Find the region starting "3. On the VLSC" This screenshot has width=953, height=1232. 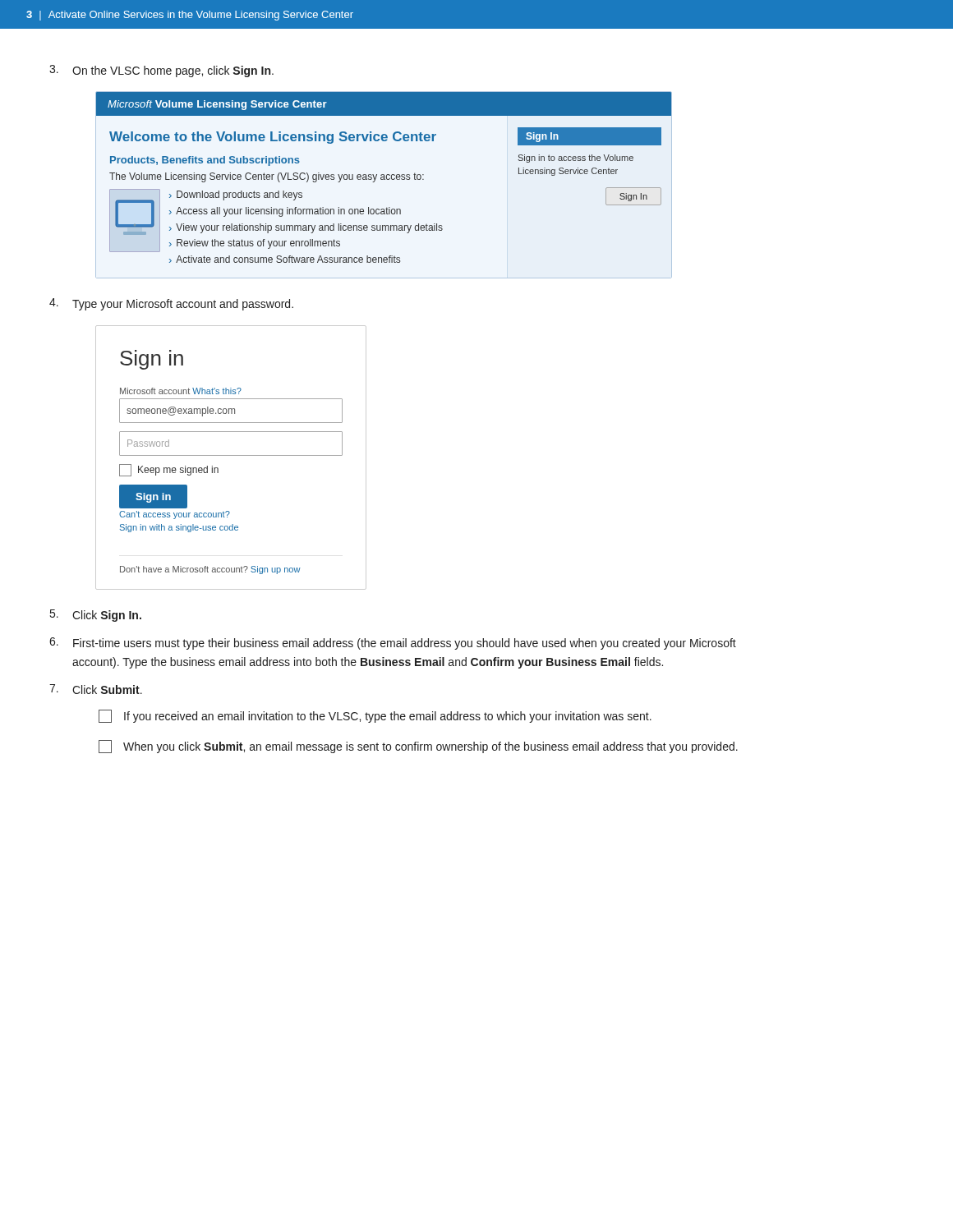point(162,71)
